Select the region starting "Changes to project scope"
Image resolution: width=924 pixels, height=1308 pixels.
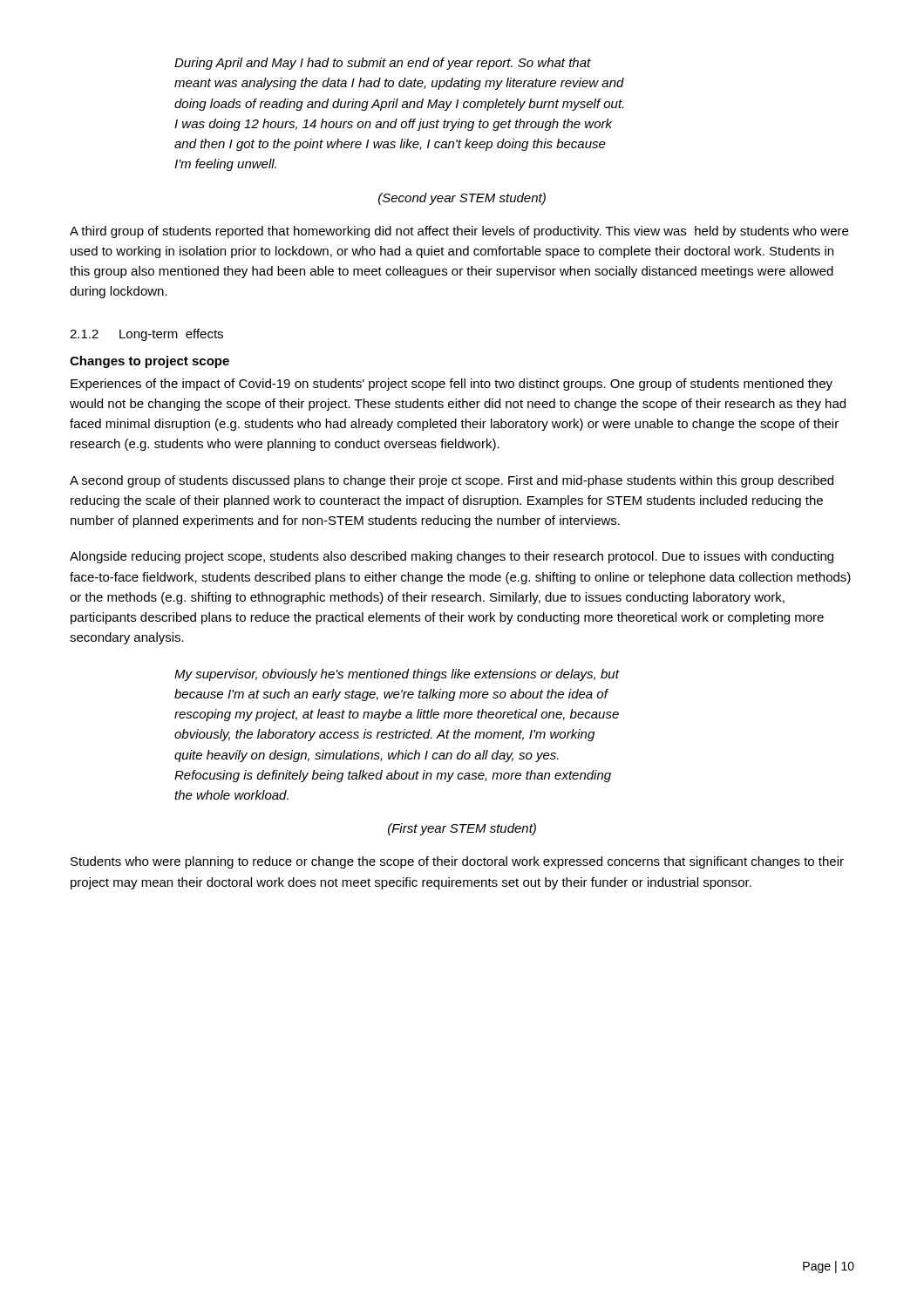point(150,360)
